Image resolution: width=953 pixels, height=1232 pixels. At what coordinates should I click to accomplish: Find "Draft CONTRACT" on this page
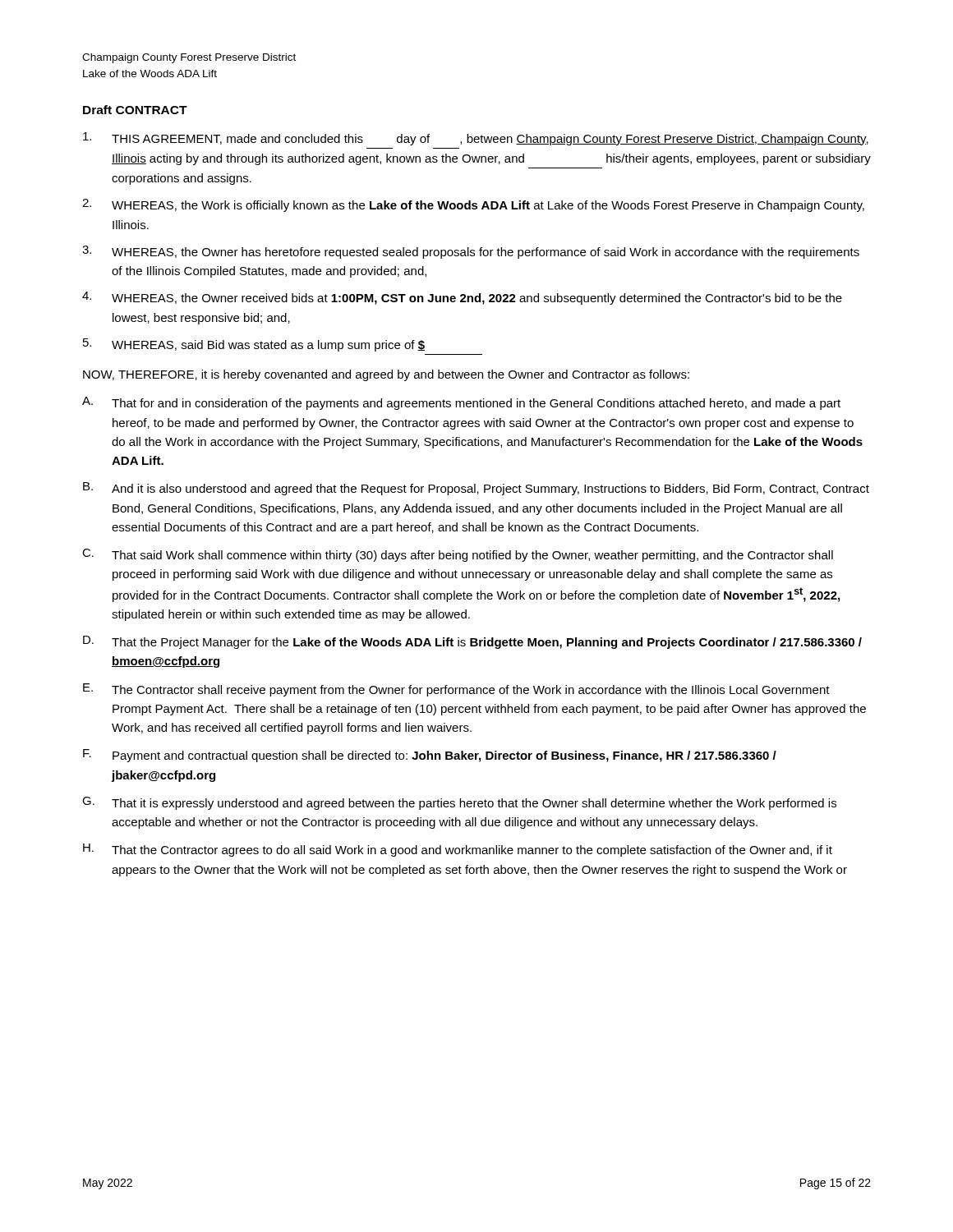pos(135,109)
